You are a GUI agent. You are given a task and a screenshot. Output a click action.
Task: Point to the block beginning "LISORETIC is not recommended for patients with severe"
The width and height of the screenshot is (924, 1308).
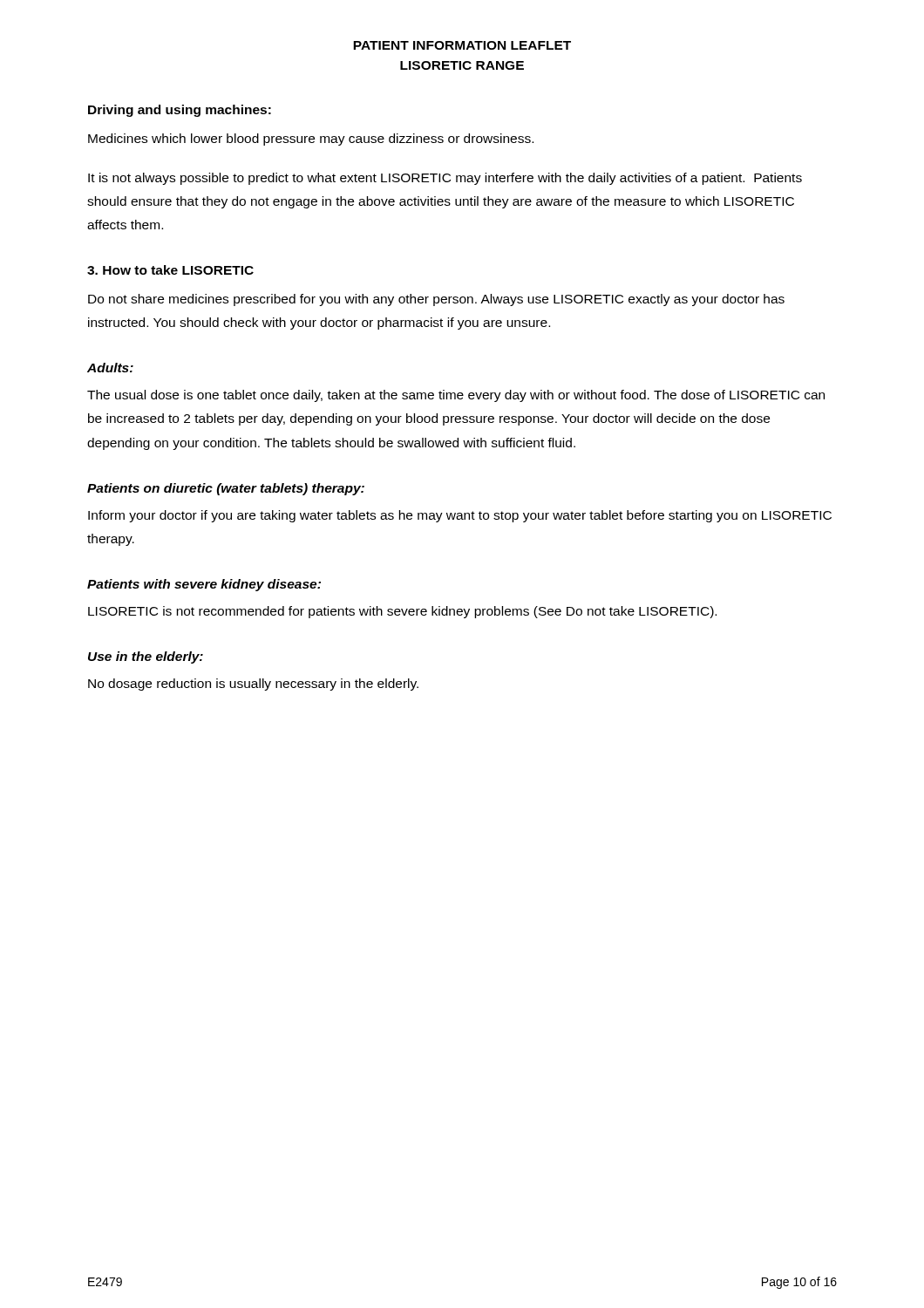click(x=403, y=611)
